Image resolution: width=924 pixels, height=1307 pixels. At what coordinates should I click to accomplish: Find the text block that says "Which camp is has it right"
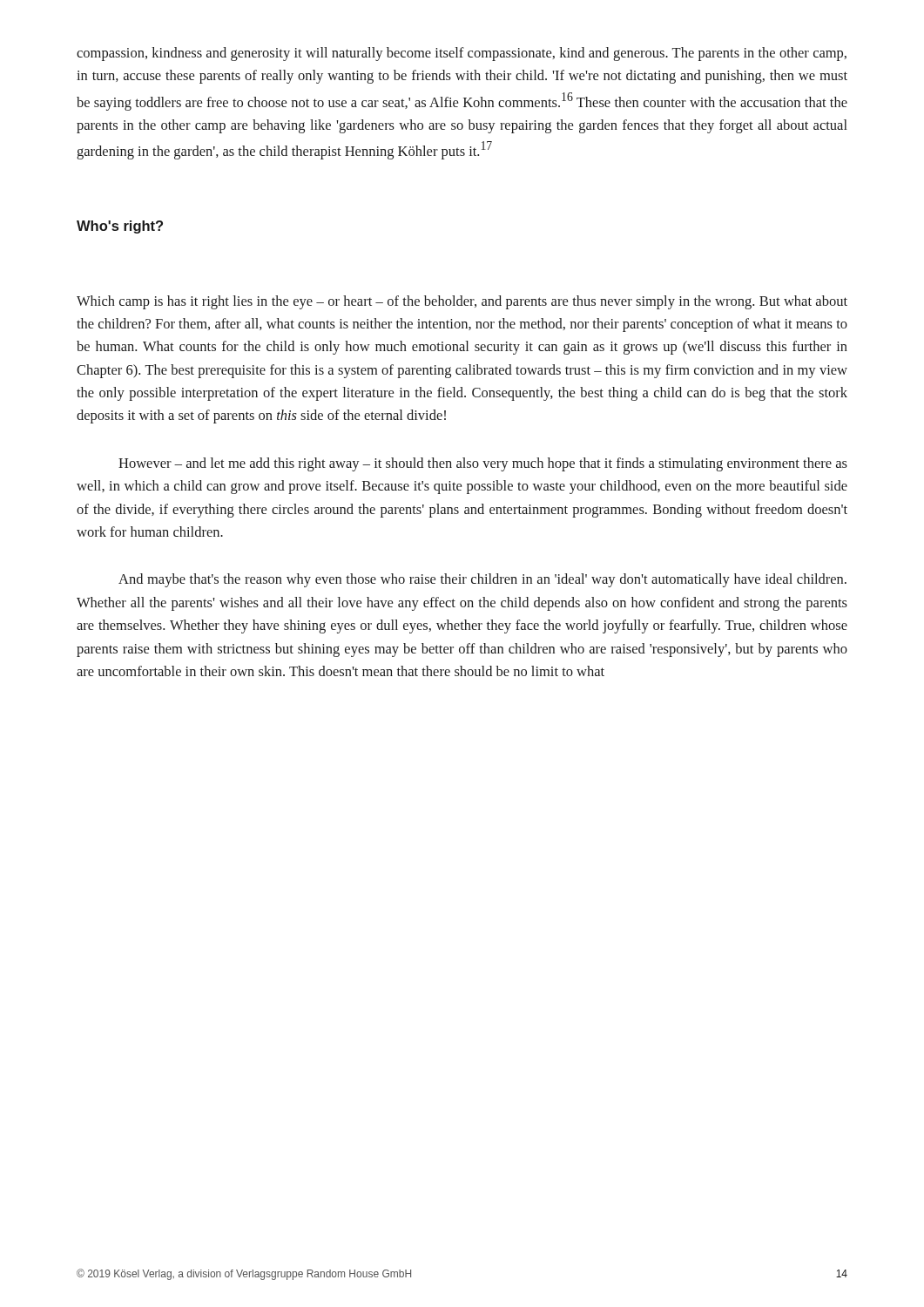[x=462, y=358]
